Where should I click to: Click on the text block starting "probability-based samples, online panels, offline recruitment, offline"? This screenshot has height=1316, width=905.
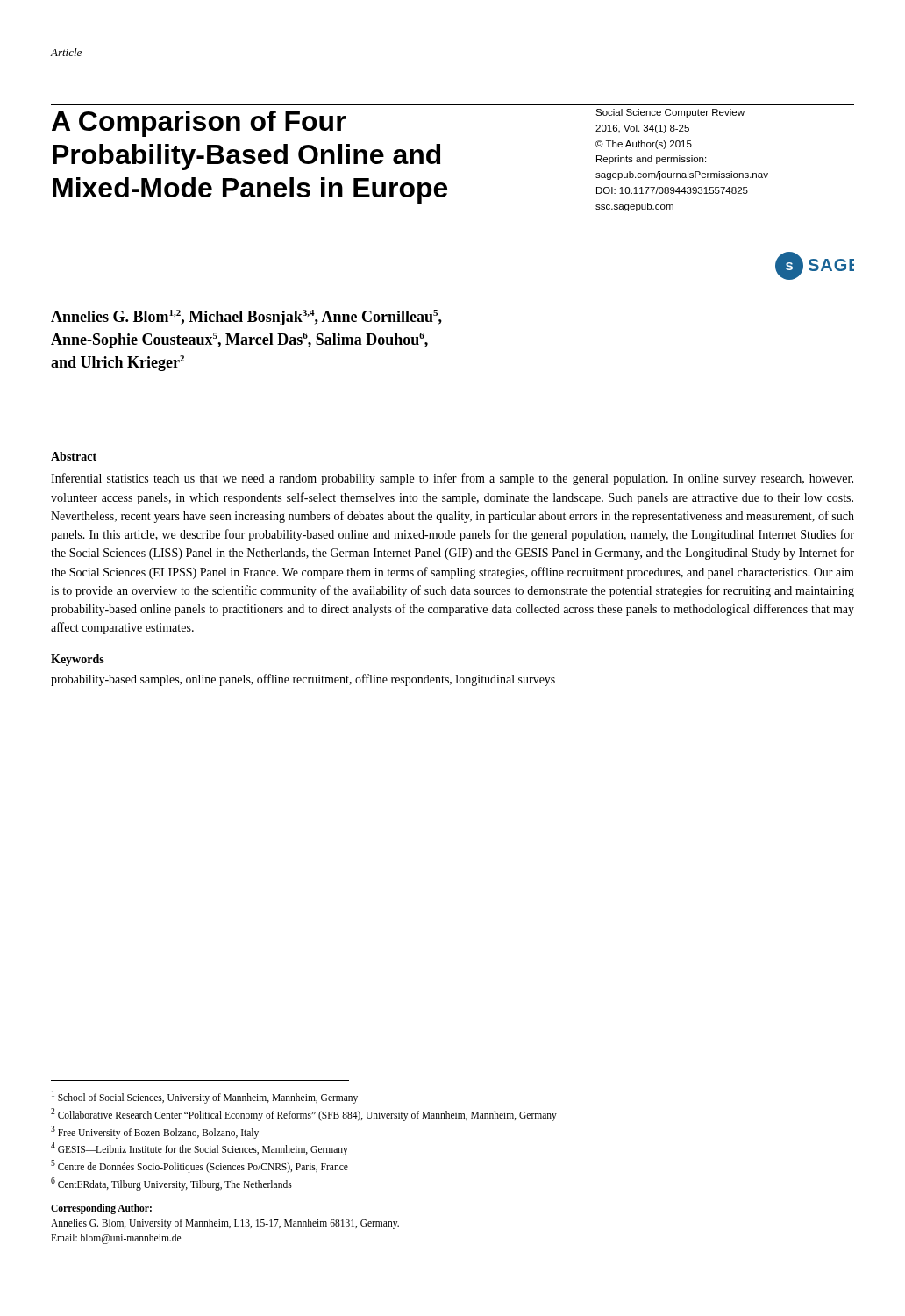tap(303, 679)
